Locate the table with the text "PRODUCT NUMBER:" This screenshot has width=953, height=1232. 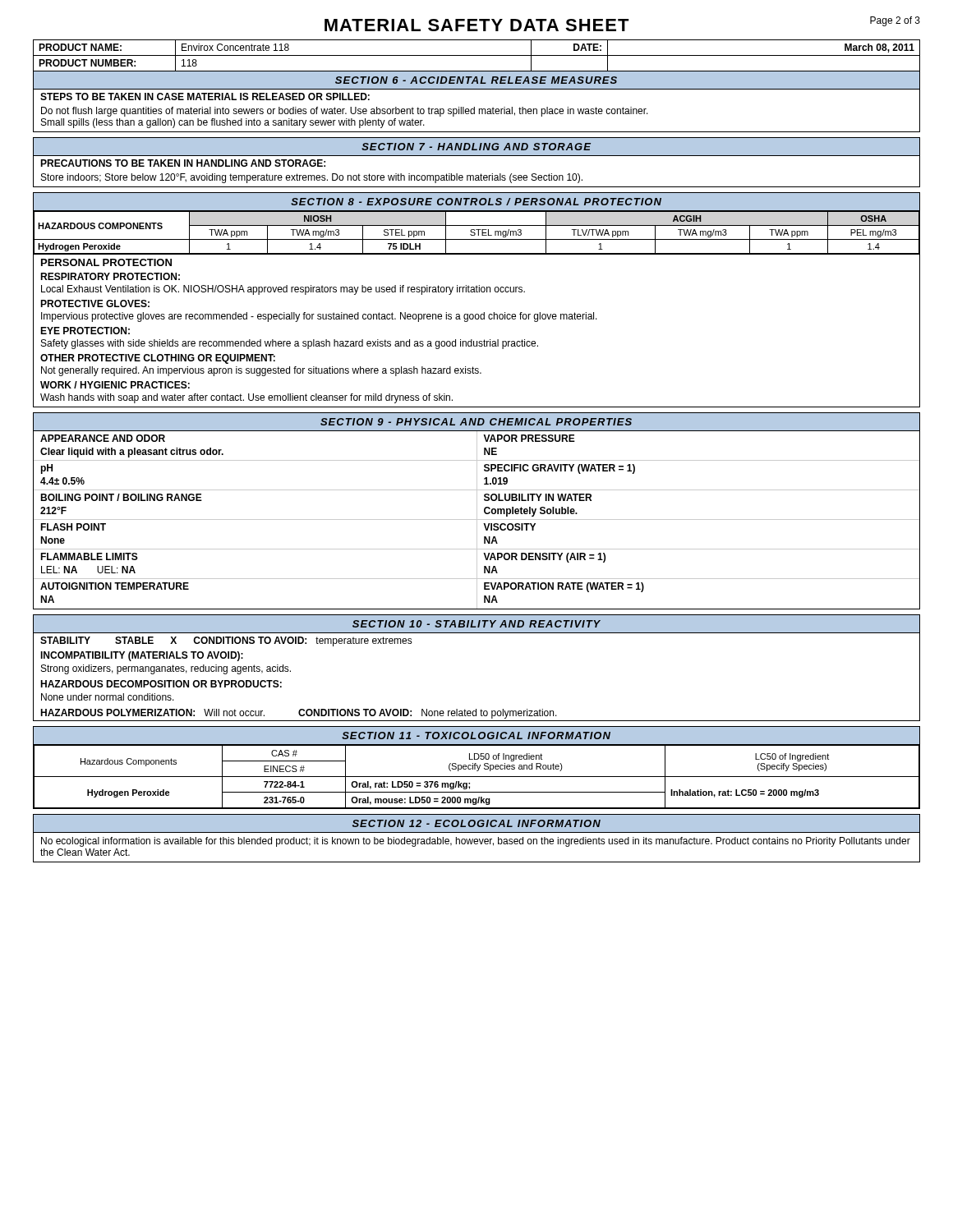(x=476, y=55)
